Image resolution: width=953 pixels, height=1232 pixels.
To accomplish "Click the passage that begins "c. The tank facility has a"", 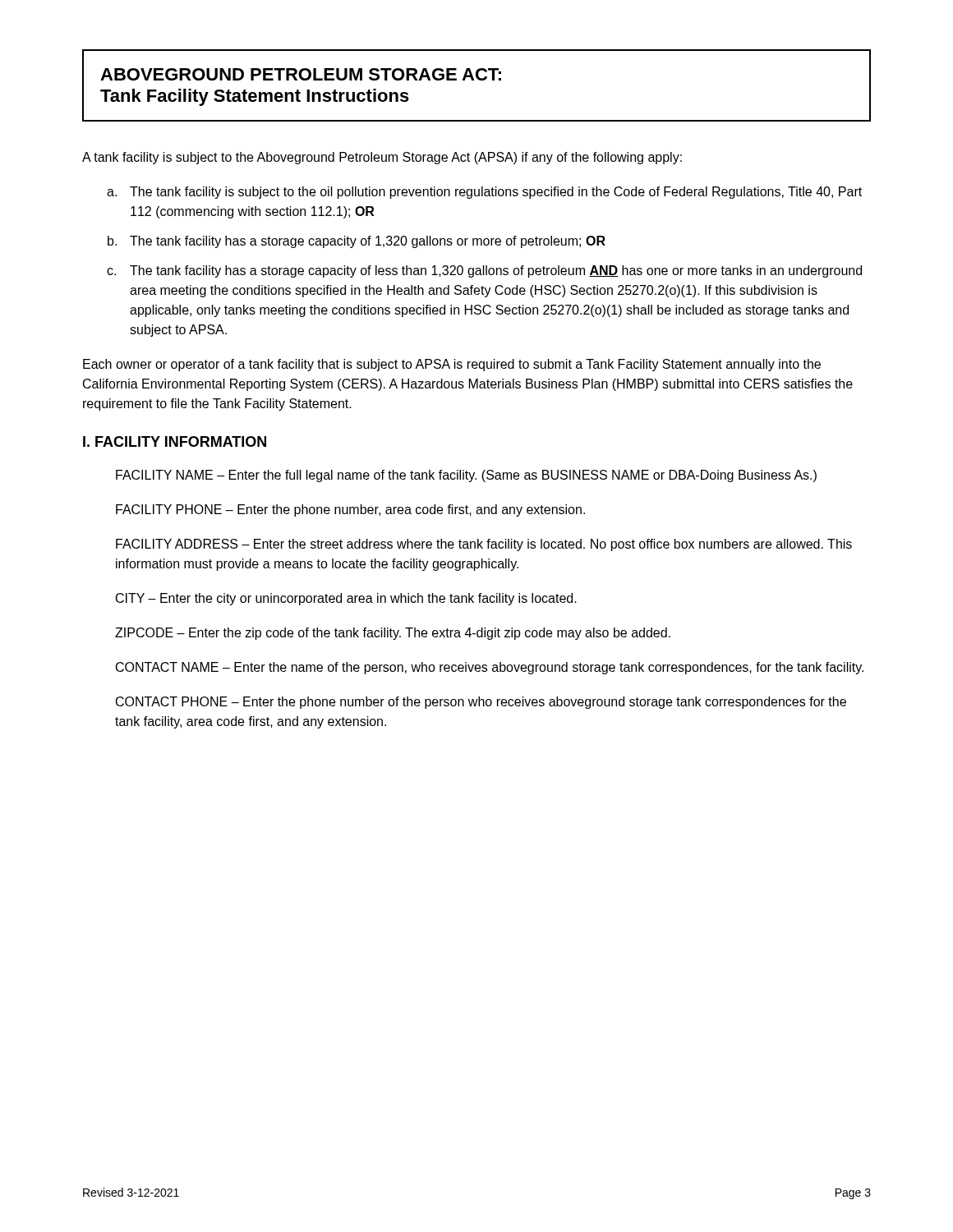I will tap(489, 301).
